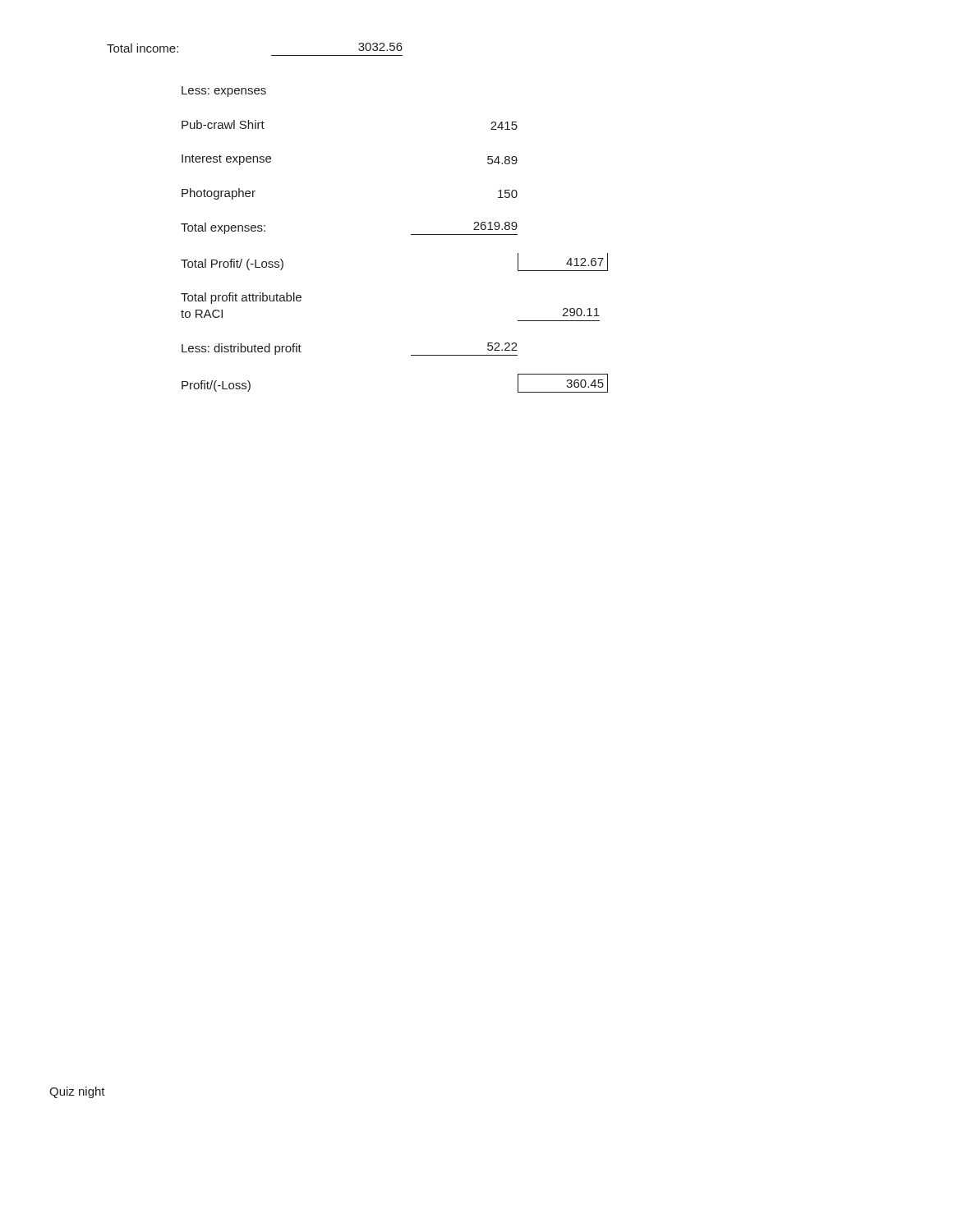
Task: Click where it says "Interest expense 54.89"
Action: click(x=229, y=159)
